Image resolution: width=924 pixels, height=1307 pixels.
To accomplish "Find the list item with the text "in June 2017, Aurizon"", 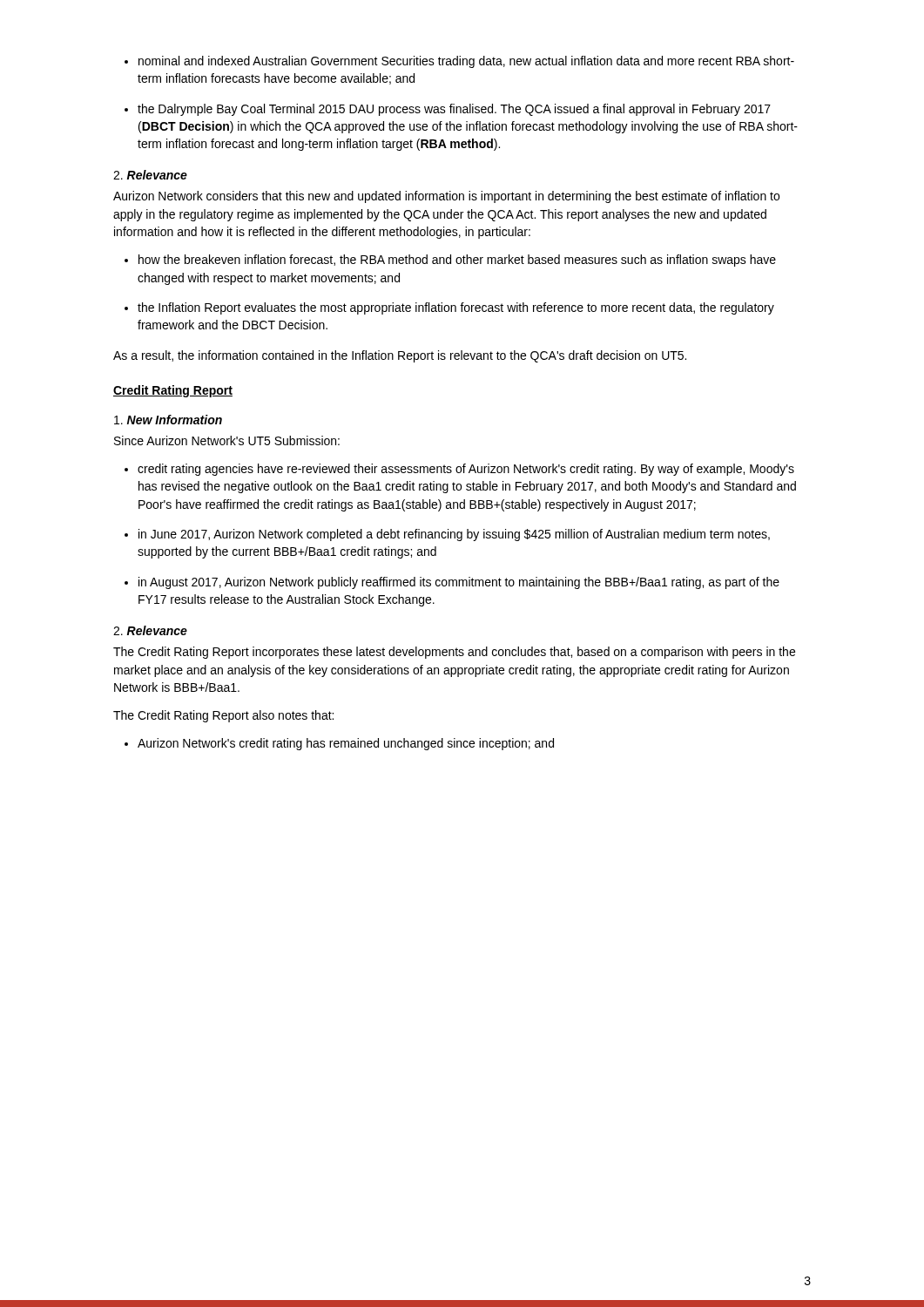I will tap(462, 543).
